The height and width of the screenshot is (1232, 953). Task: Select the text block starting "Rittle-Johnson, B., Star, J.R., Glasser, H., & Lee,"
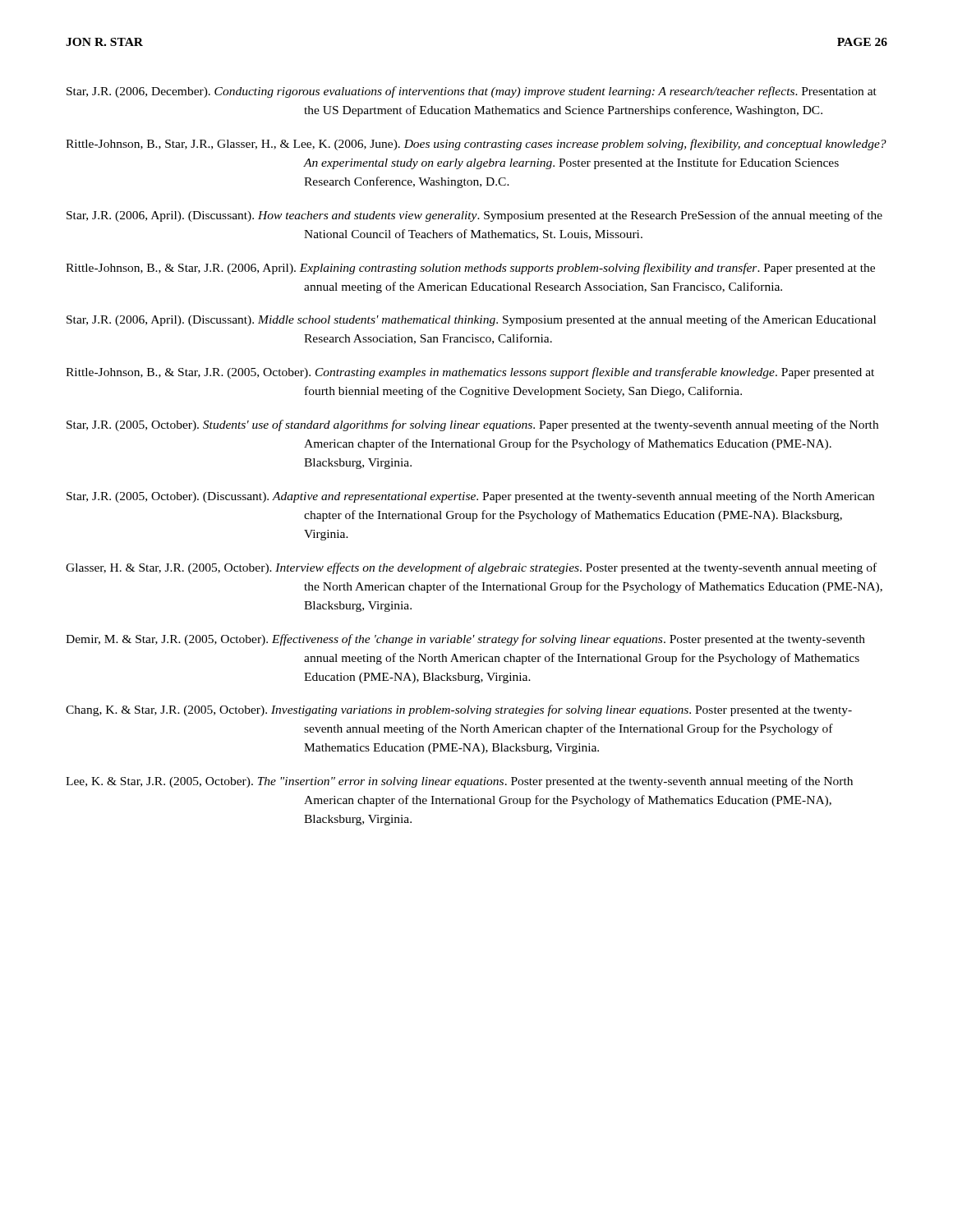click(476, 162)
